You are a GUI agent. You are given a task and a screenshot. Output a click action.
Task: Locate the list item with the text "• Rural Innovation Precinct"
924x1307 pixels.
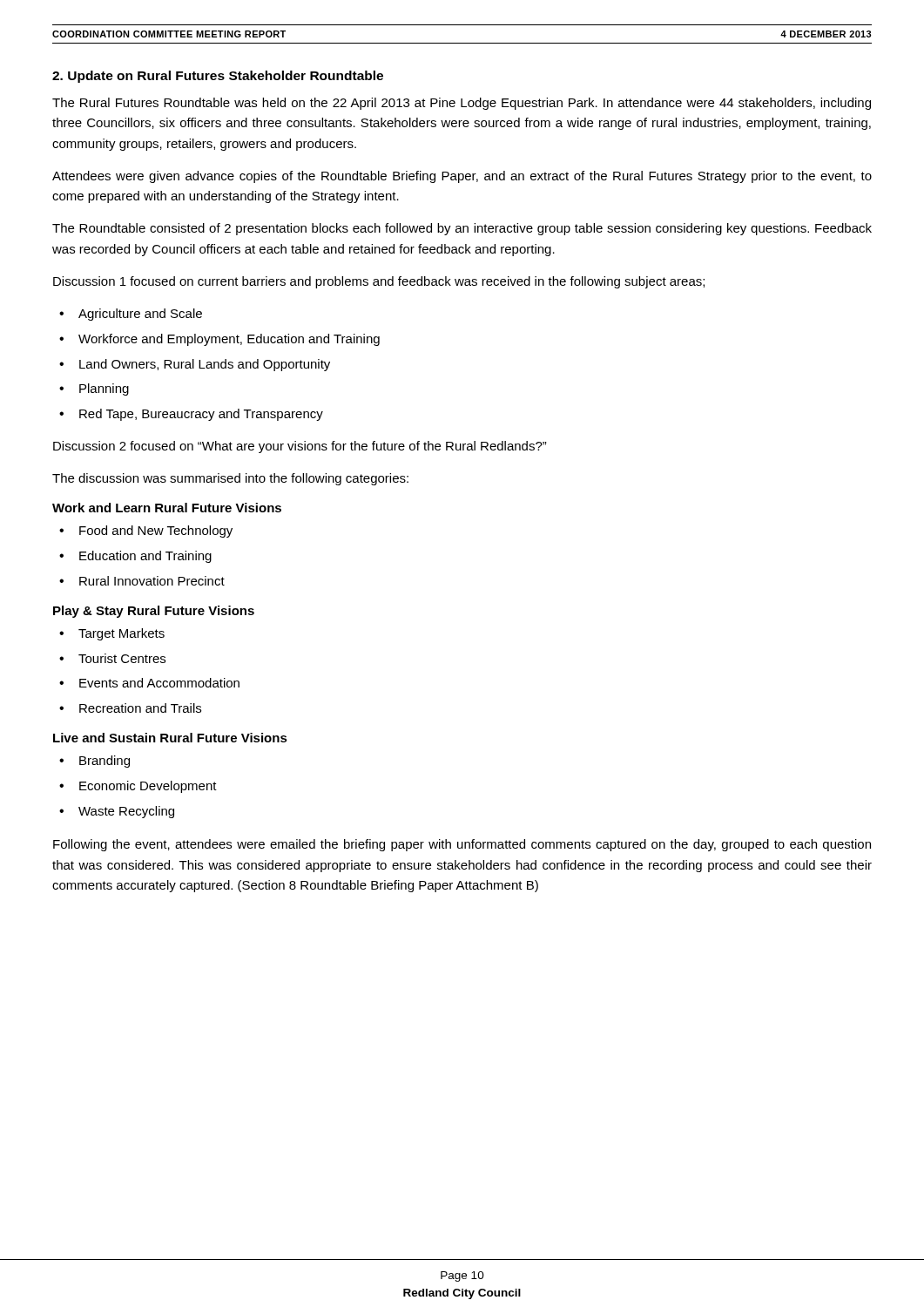[142, 581]
